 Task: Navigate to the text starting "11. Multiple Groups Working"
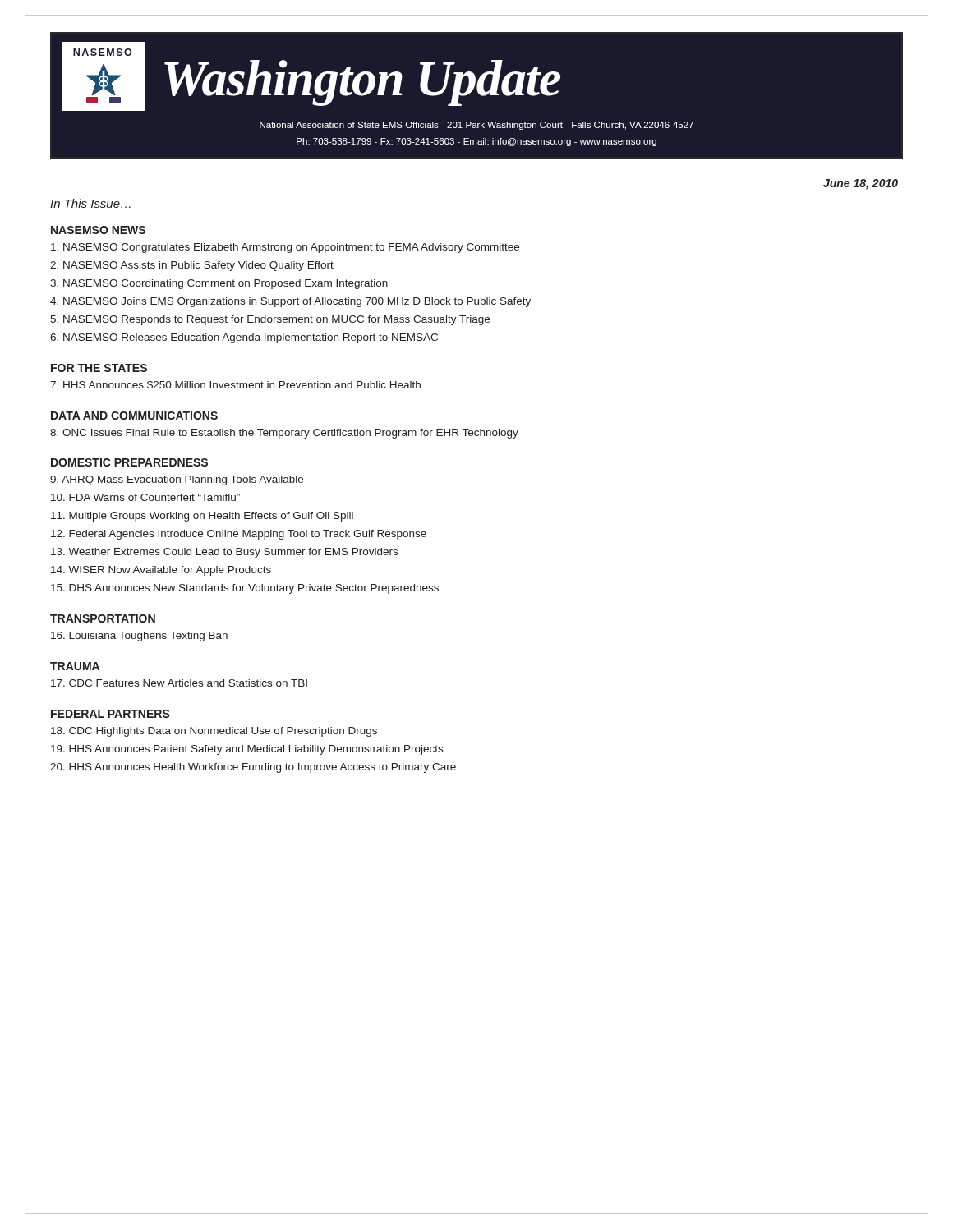point(202,516)
